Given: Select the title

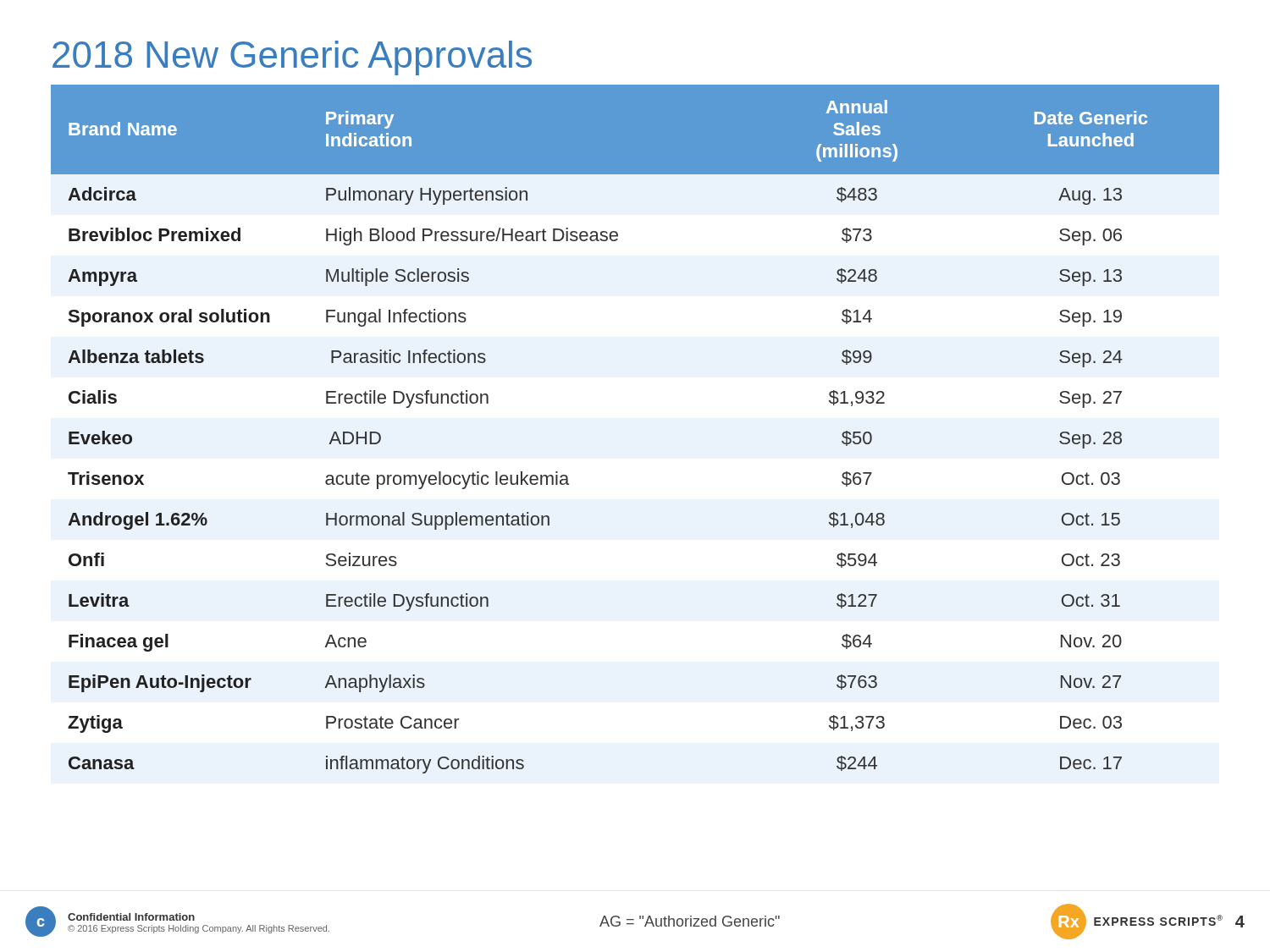Looking at the screenshot, I should [x=292, y=55].
